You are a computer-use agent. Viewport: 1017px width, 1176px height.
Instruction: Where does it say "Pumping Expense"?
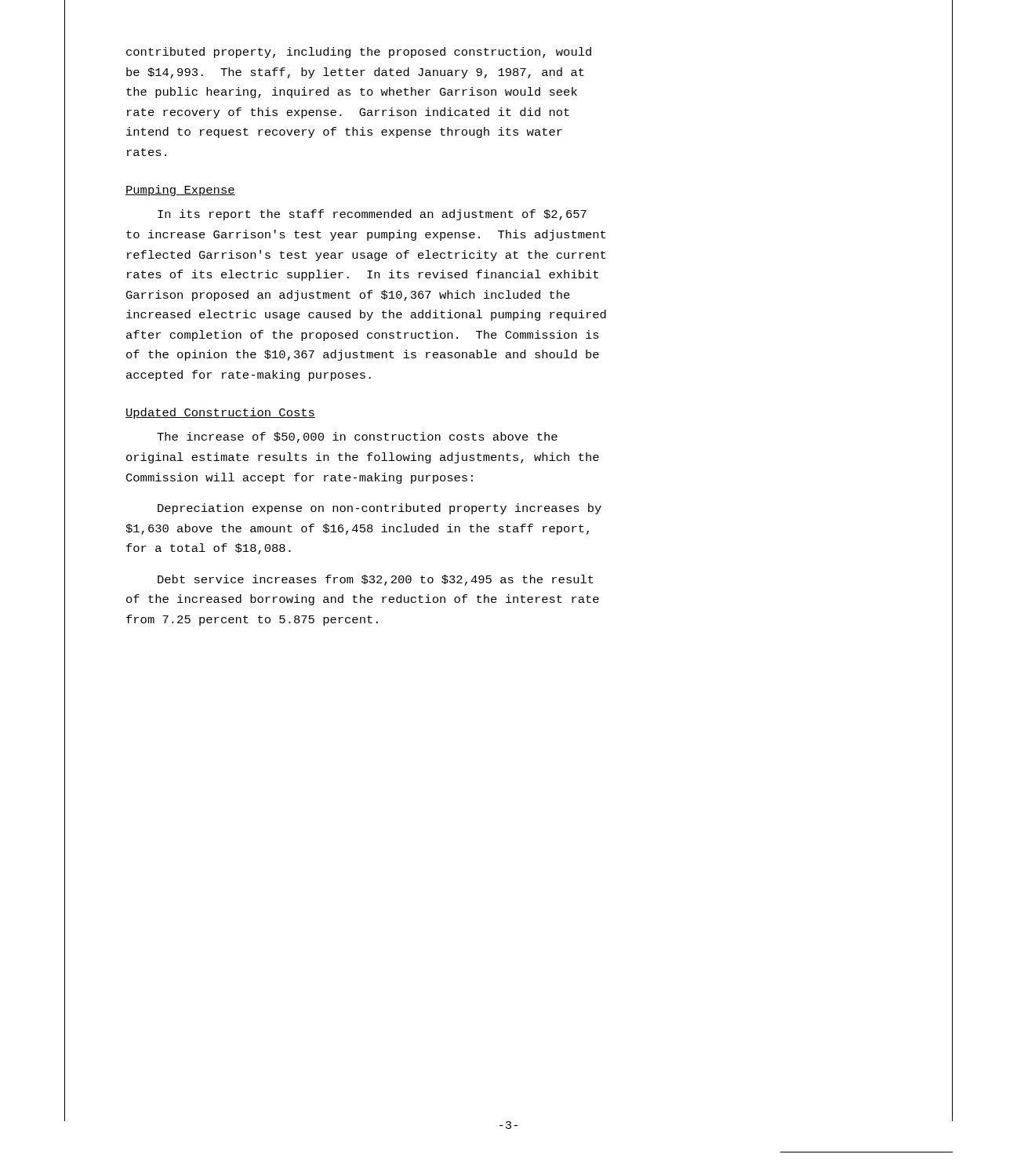[x=180, y=191]
